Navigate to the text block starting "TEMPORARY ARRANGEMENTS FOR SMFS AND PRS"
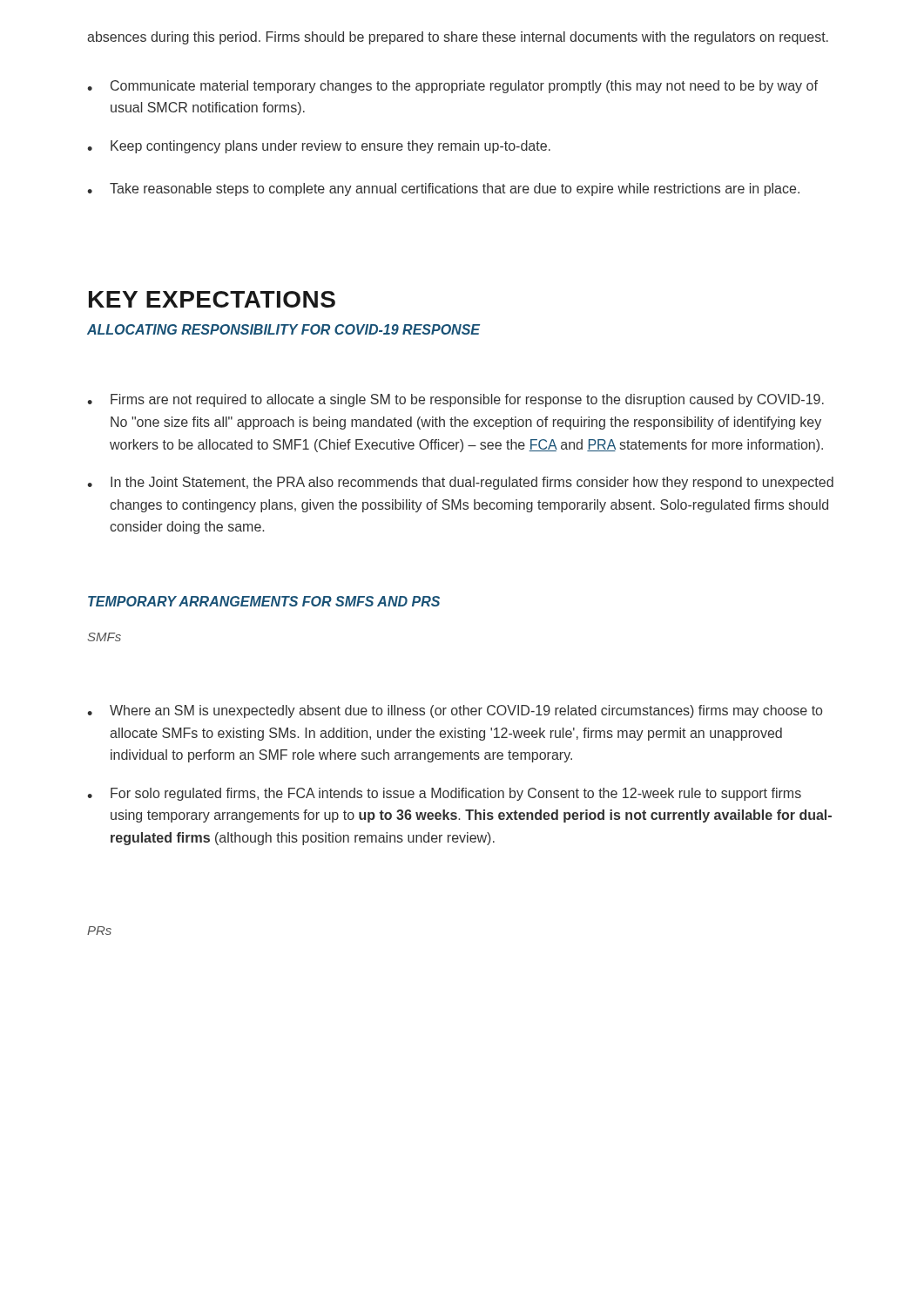This screenshot has width=924, height=1307. coord(264,602)
